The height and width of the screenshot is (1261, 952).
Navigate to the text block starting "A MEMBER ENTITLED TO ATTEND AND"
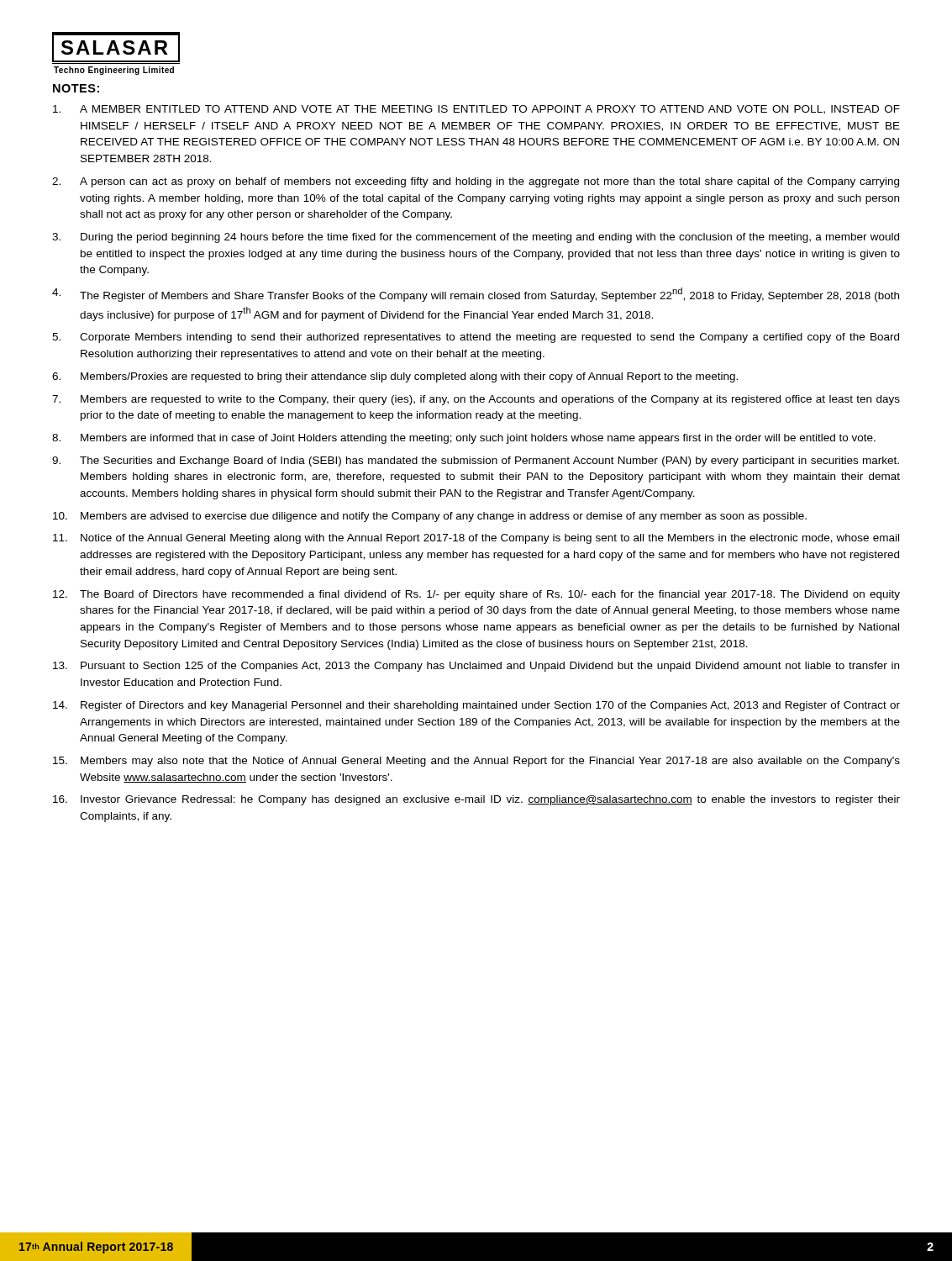tap(476, 463)
